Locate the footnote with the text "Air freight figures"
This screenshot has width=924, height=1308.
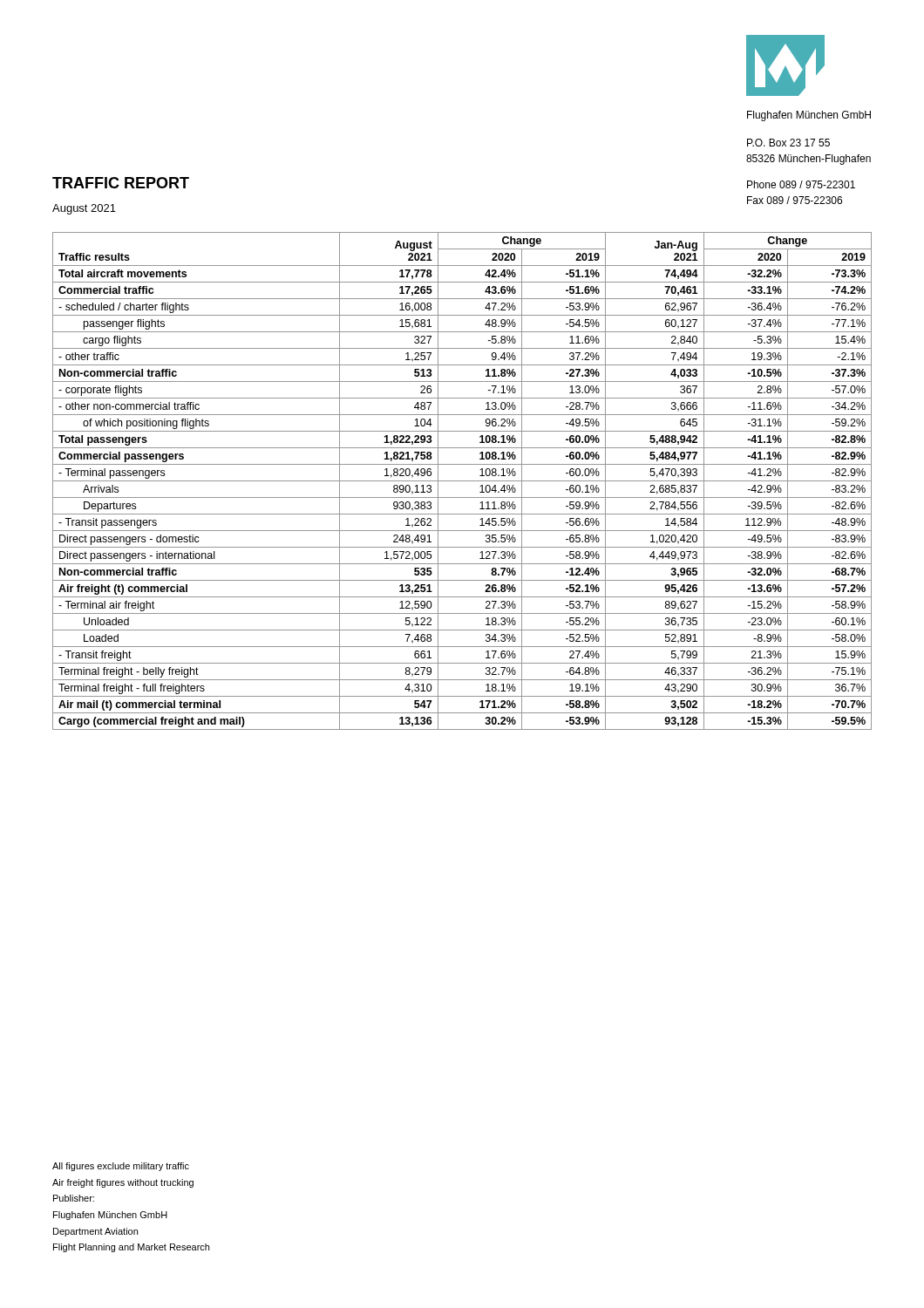pos(131,1182)
